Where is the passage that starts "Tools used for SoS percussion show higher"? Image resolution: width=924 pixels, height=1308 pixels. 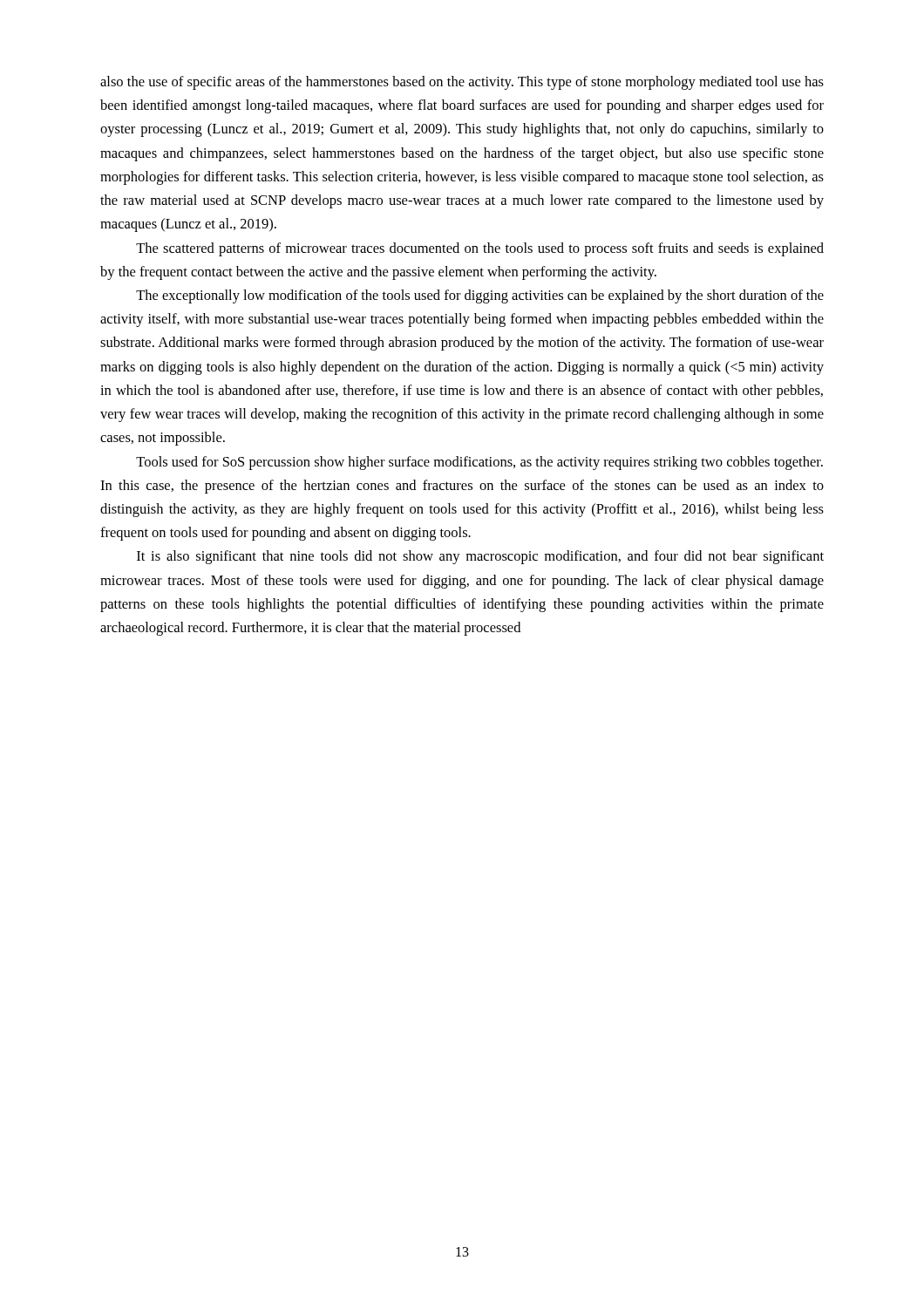462,497
